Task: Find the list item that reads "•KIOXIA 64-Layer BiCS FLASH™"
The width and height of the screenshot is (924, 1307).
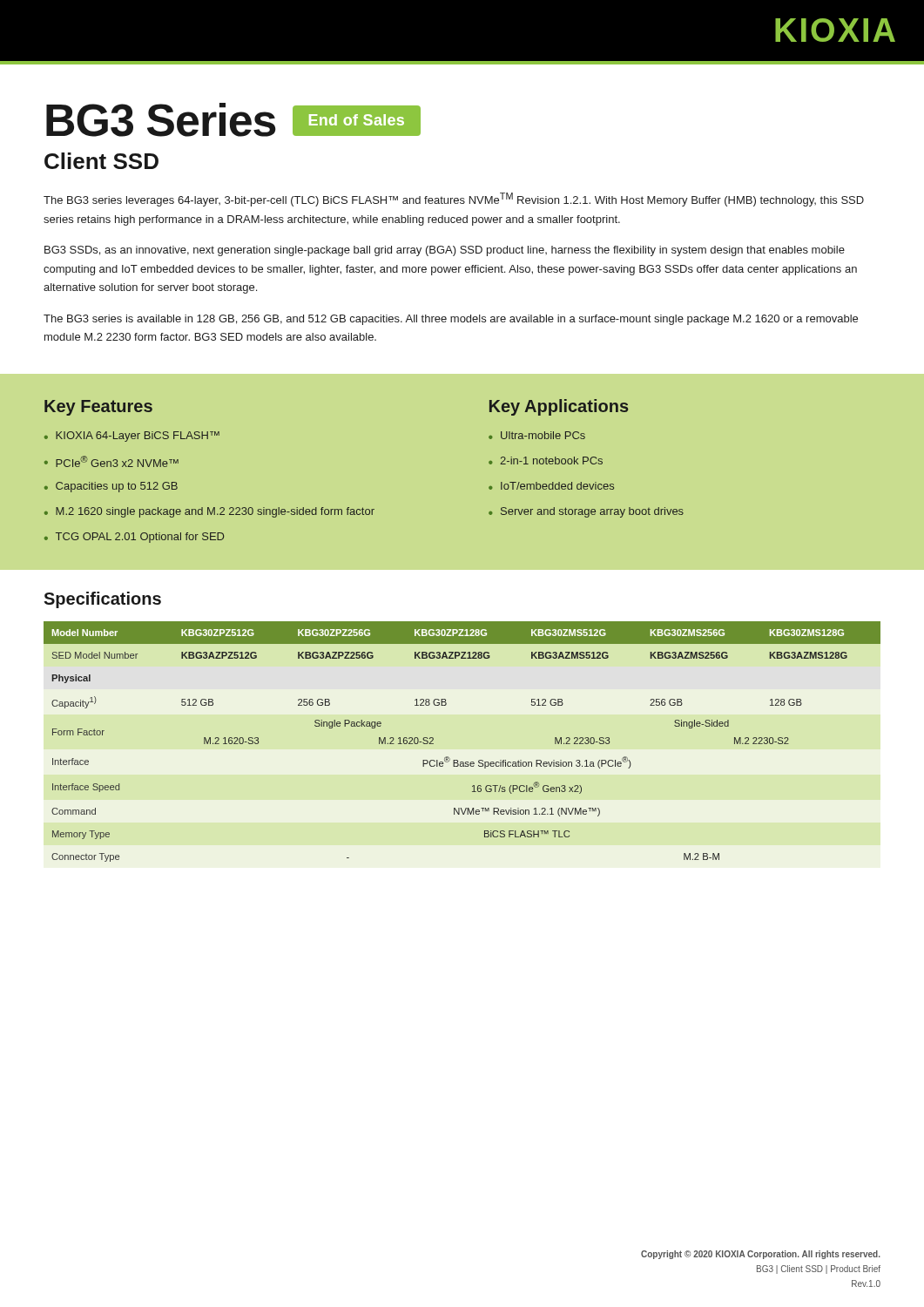Action: (x=132, y=438)
